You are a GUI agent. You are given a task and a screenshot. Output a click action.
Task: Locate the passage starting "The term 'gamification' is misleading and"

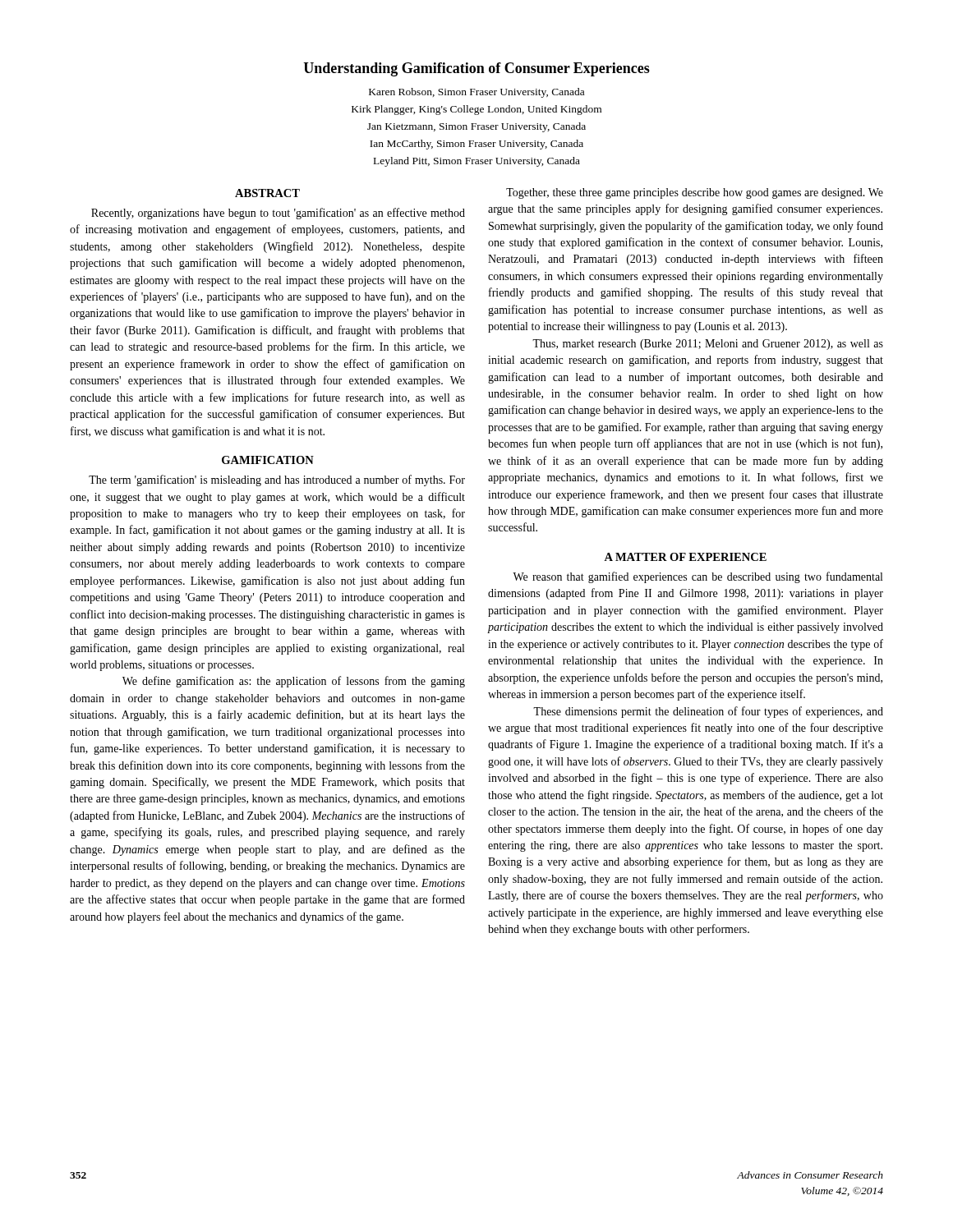pyautogui.click(x=267, y=699)
